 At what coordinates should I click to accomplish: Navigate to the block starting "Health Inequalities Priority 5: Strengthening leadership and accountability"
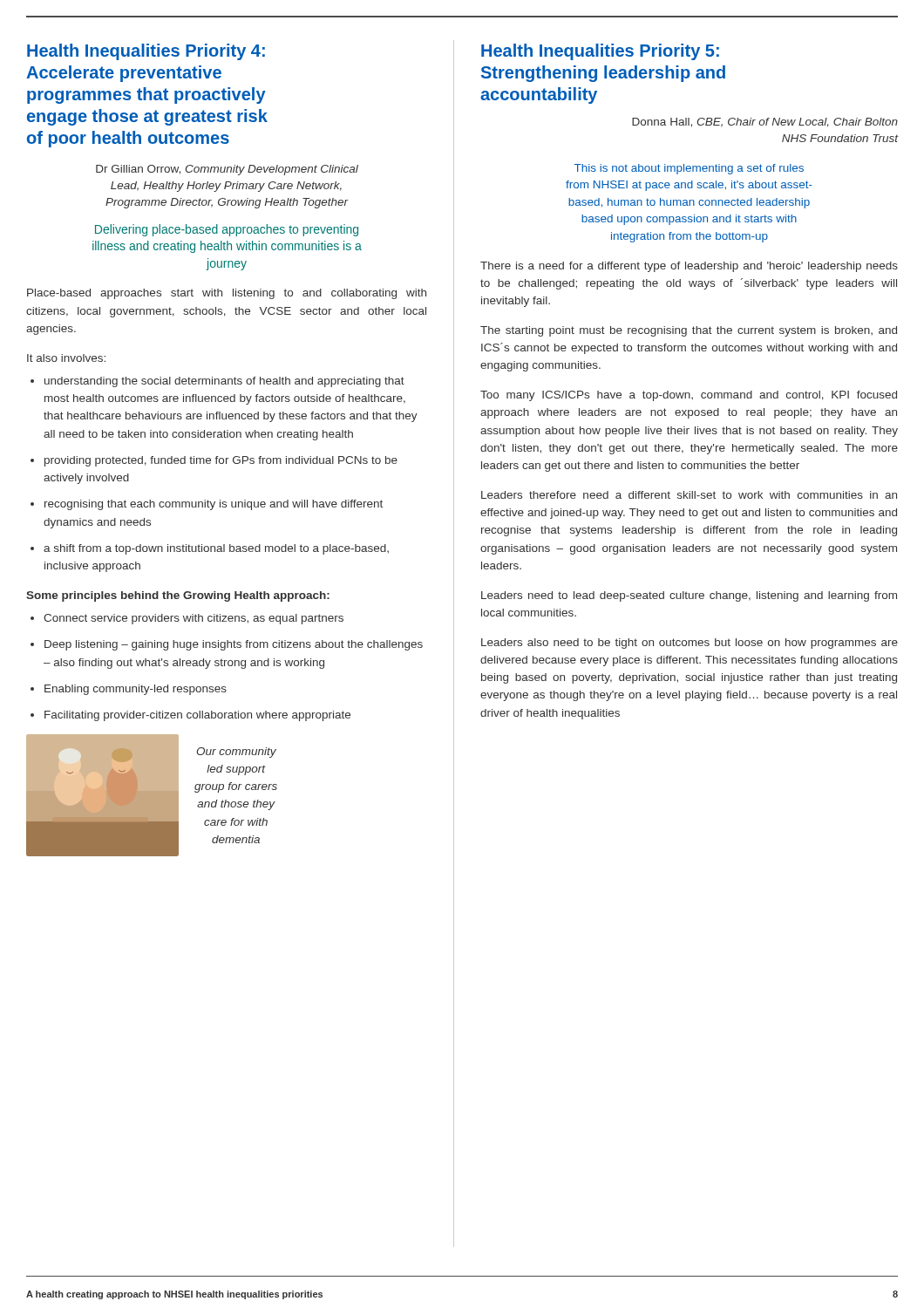tap(689, 73)
